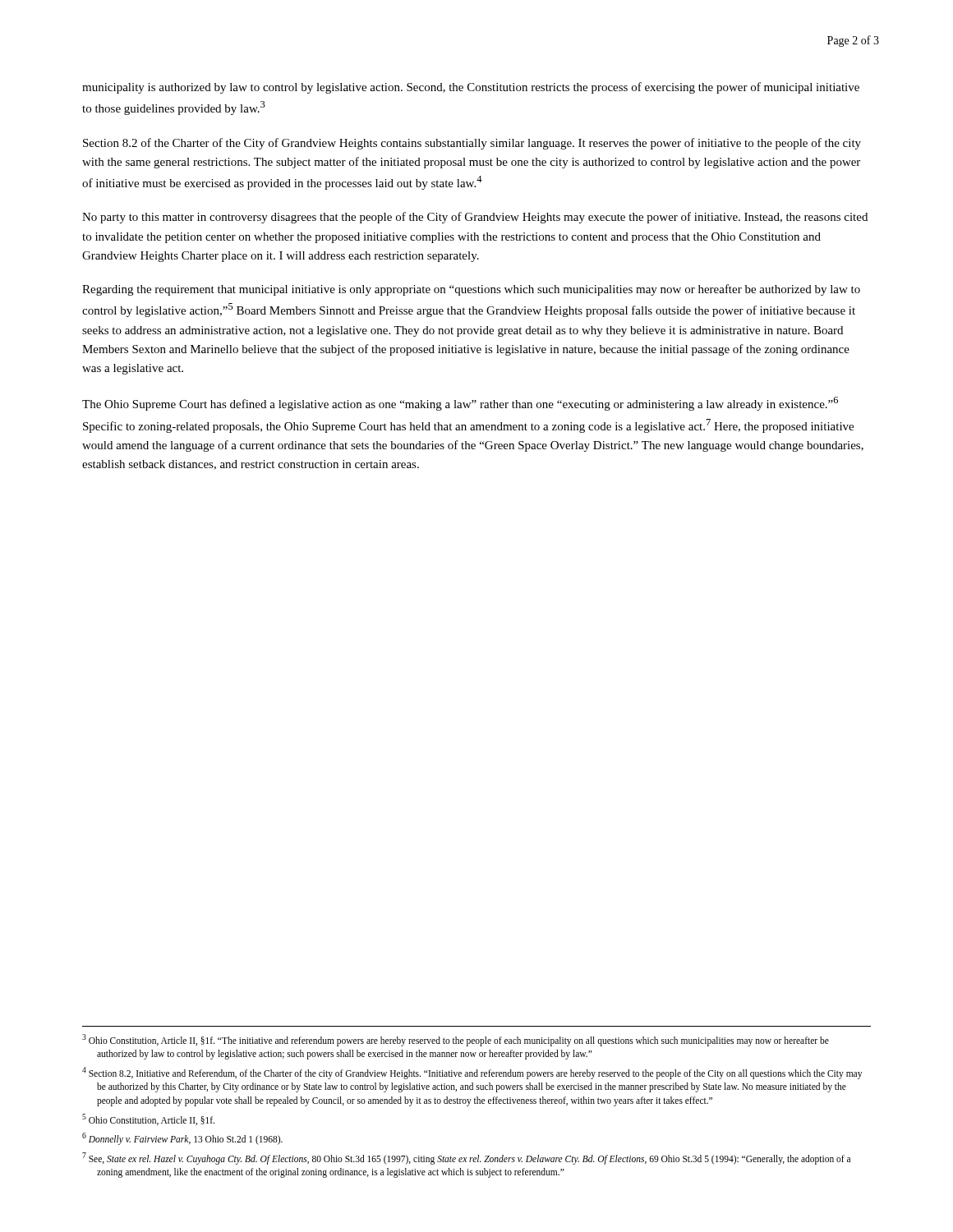Screen dimensions: 1232x953
Task: Point to the passage starting "The Ohio Supreme Court has defined a"
Action: point(473,433)
